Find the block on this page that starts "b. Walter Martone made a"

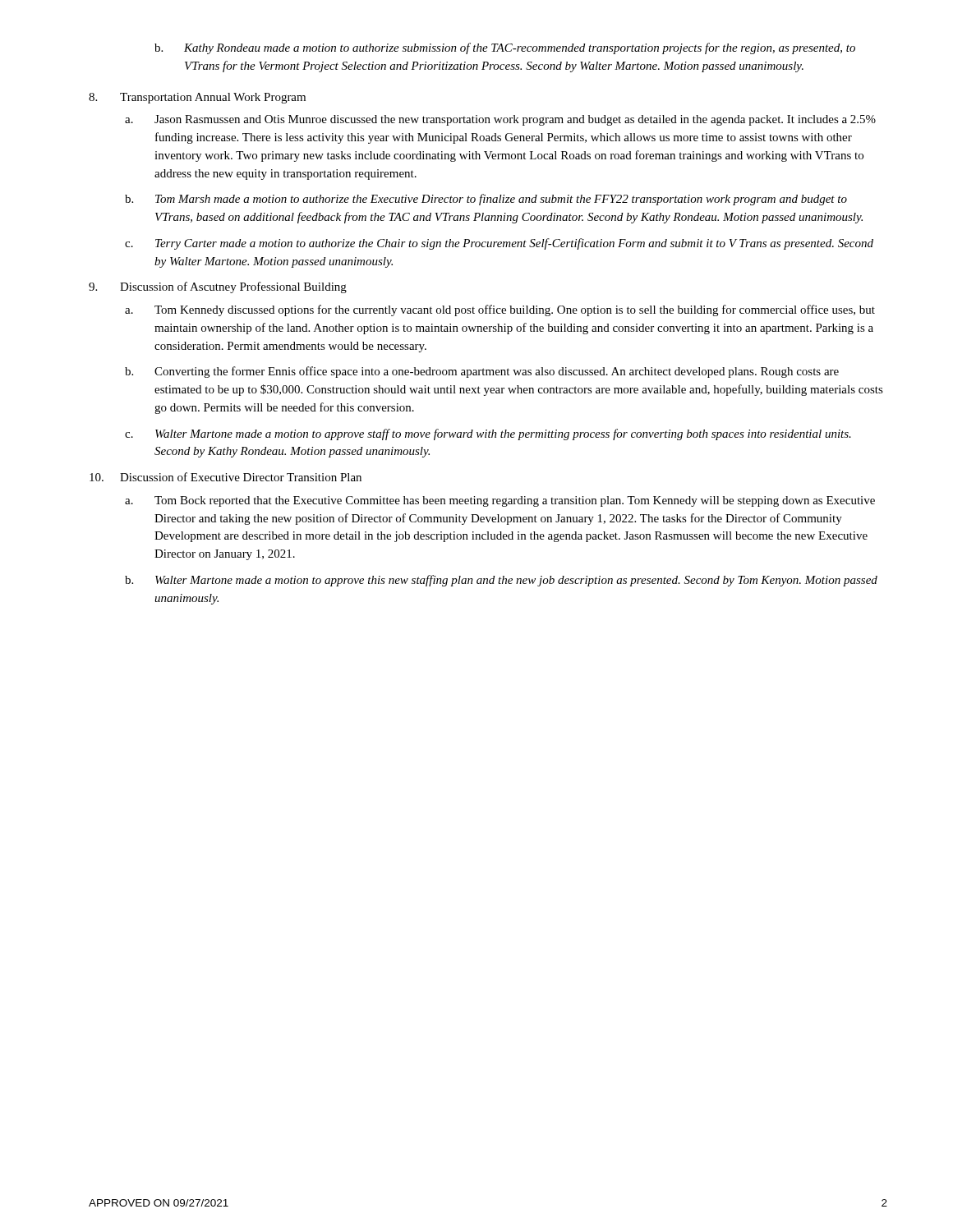[x=506, y=589]
